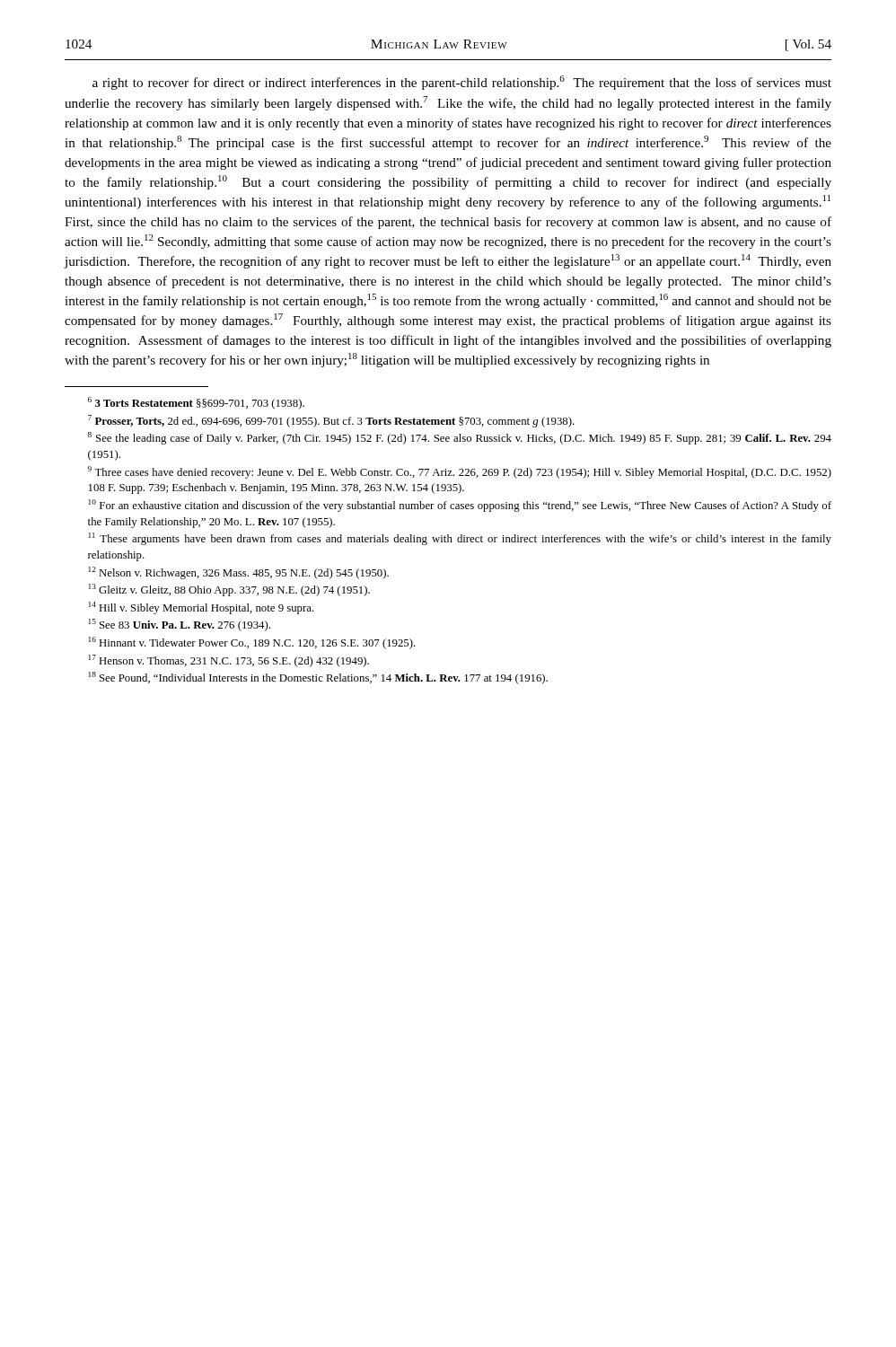The image size is (896, 1347).
Task: Click on the footnote that says "12 Nelson v. Richwagen, 326 Mass. 485,"
Action: 239,573
